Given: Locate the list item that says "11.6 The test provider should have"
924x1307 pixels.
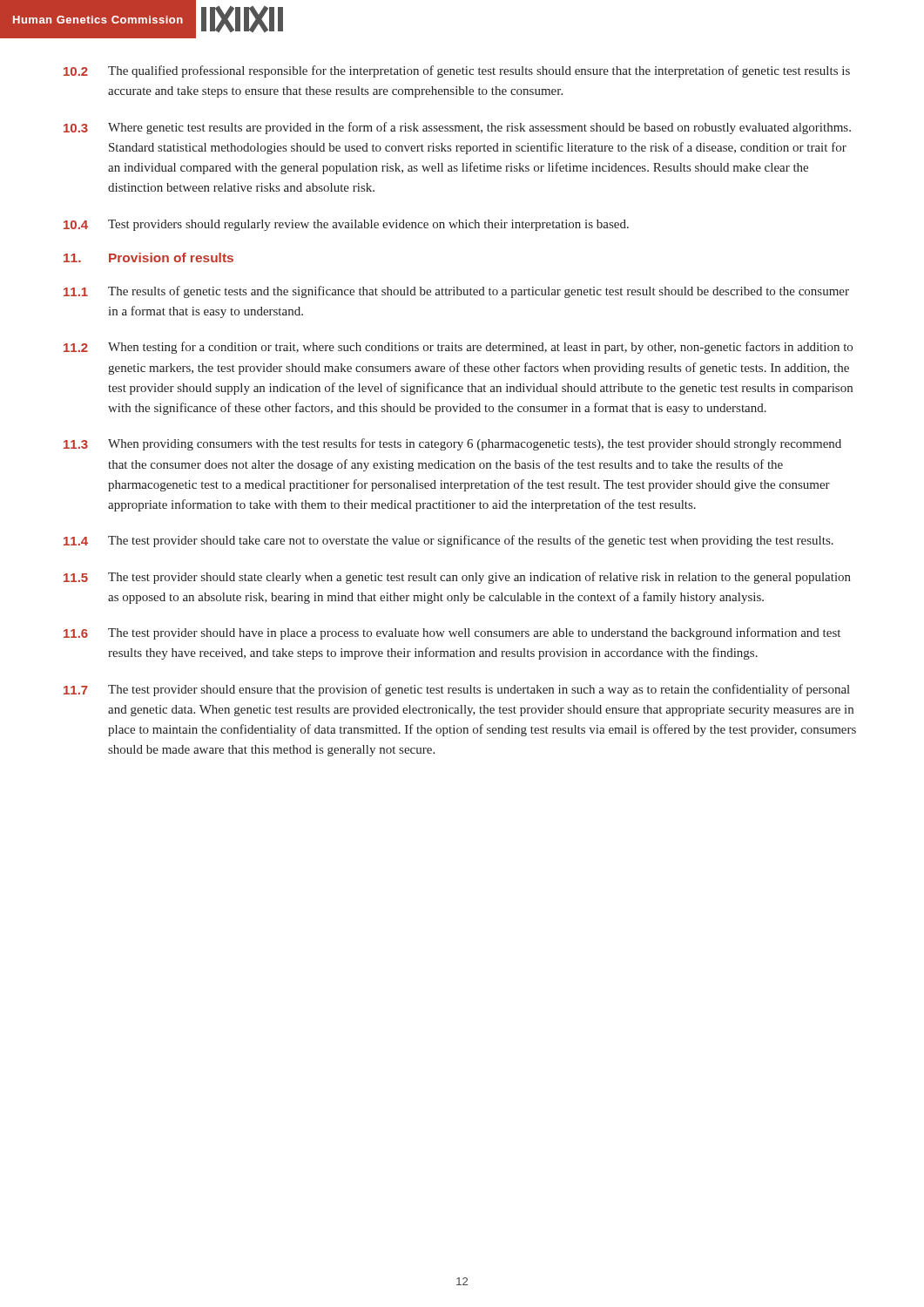Looking at the screenshot, I should [x=462, y=643].
